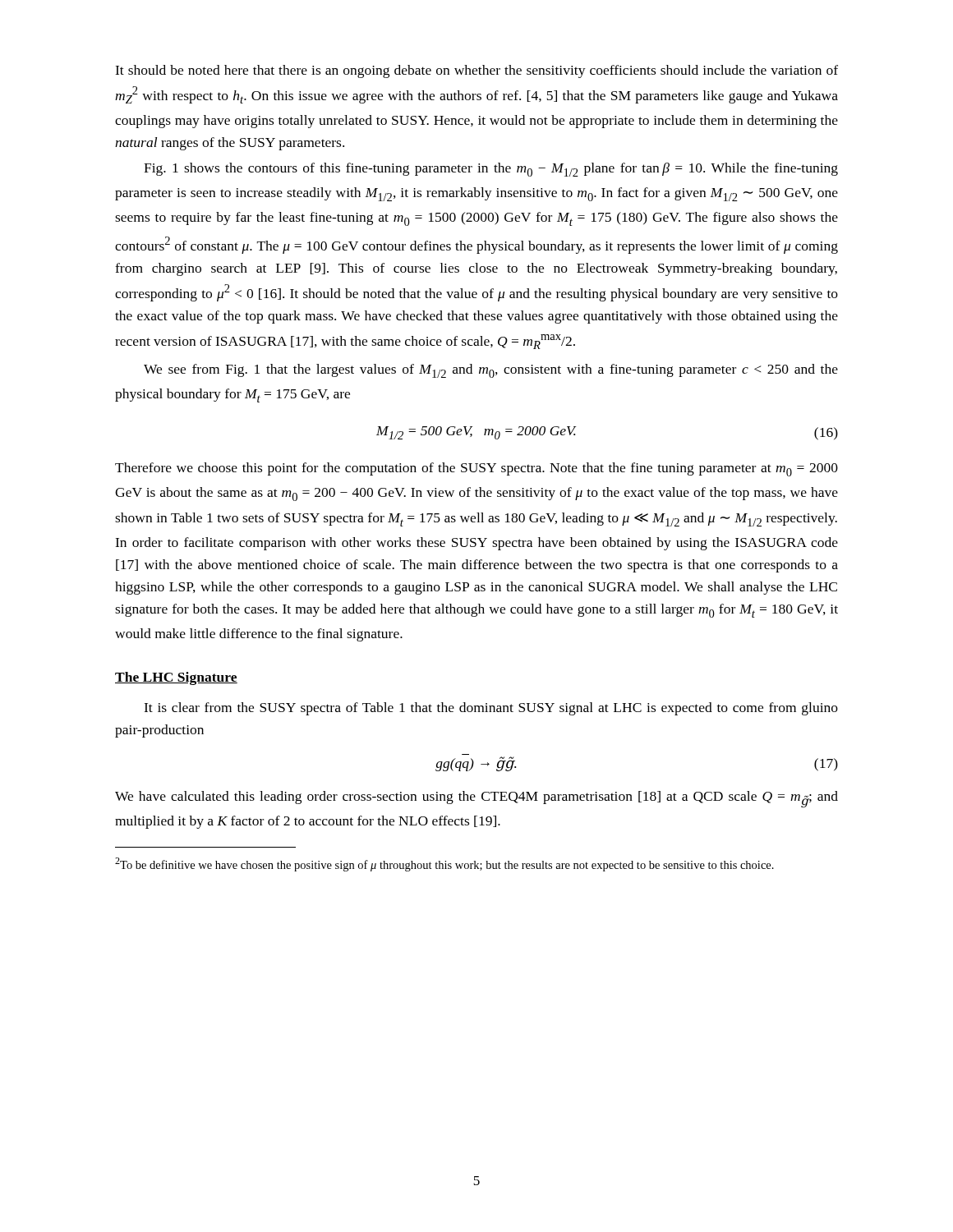This screenshot has width=953, height=1232.
Task: Select the text block that reads "We have calculated this leading"
Action: tap(476, 808)
